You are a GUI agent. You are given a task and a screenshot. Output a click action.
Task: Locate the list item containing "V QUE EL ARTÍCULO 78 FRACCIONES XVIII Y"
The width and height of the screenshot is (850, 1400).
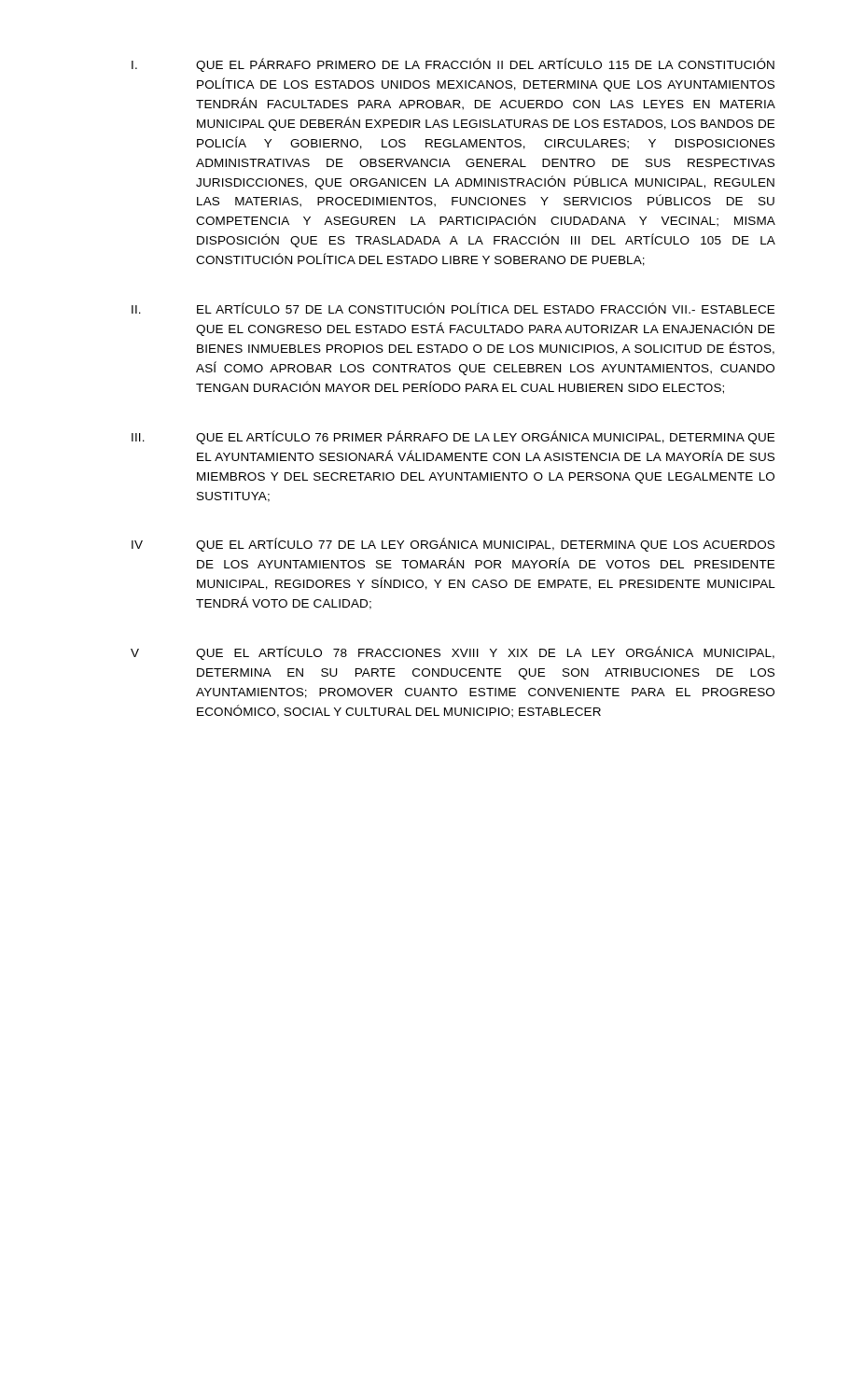click(x=453, y=683)
